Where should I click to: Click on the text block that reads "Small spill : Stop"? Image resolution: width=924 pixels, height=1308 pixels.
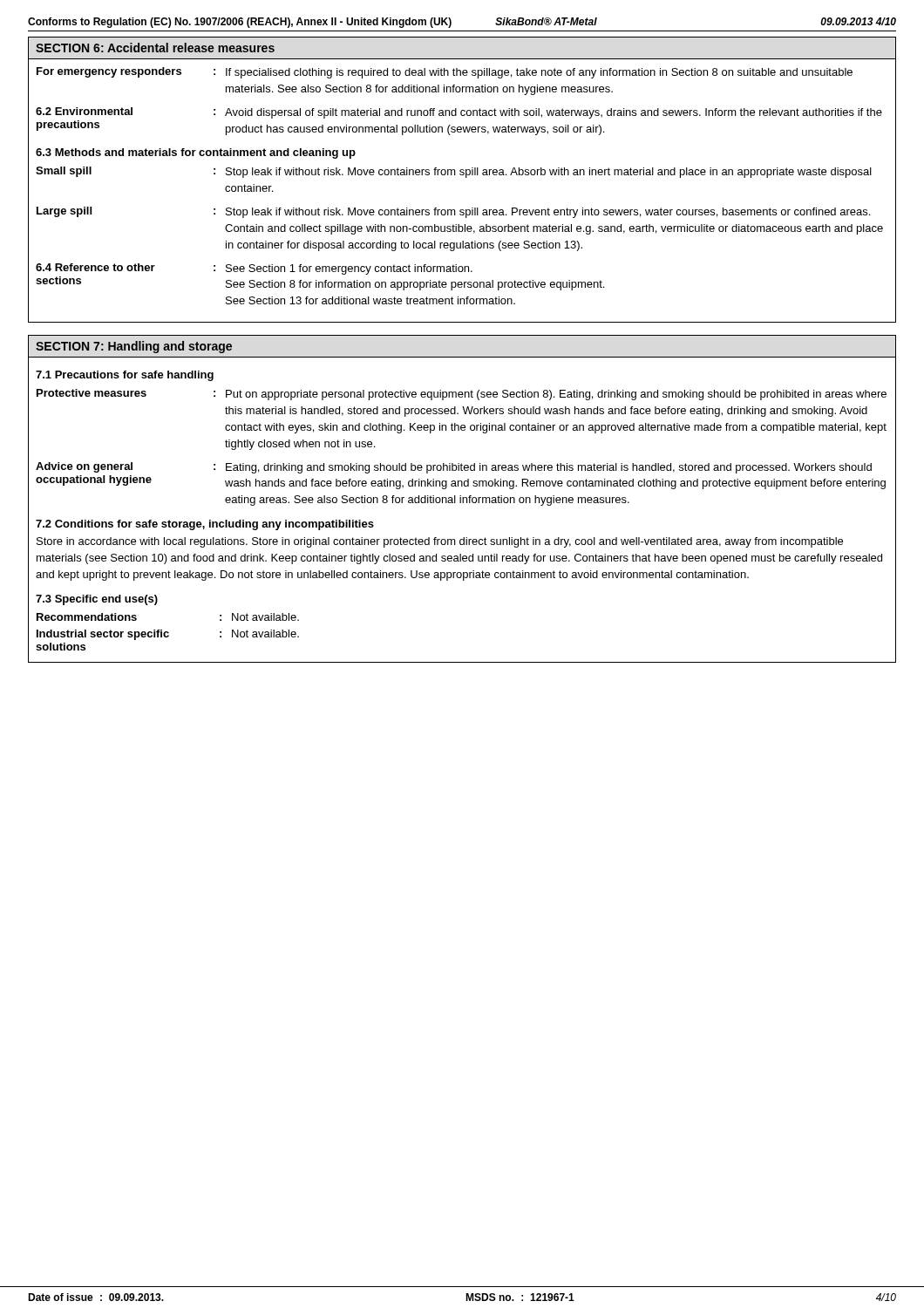(462, 181)
